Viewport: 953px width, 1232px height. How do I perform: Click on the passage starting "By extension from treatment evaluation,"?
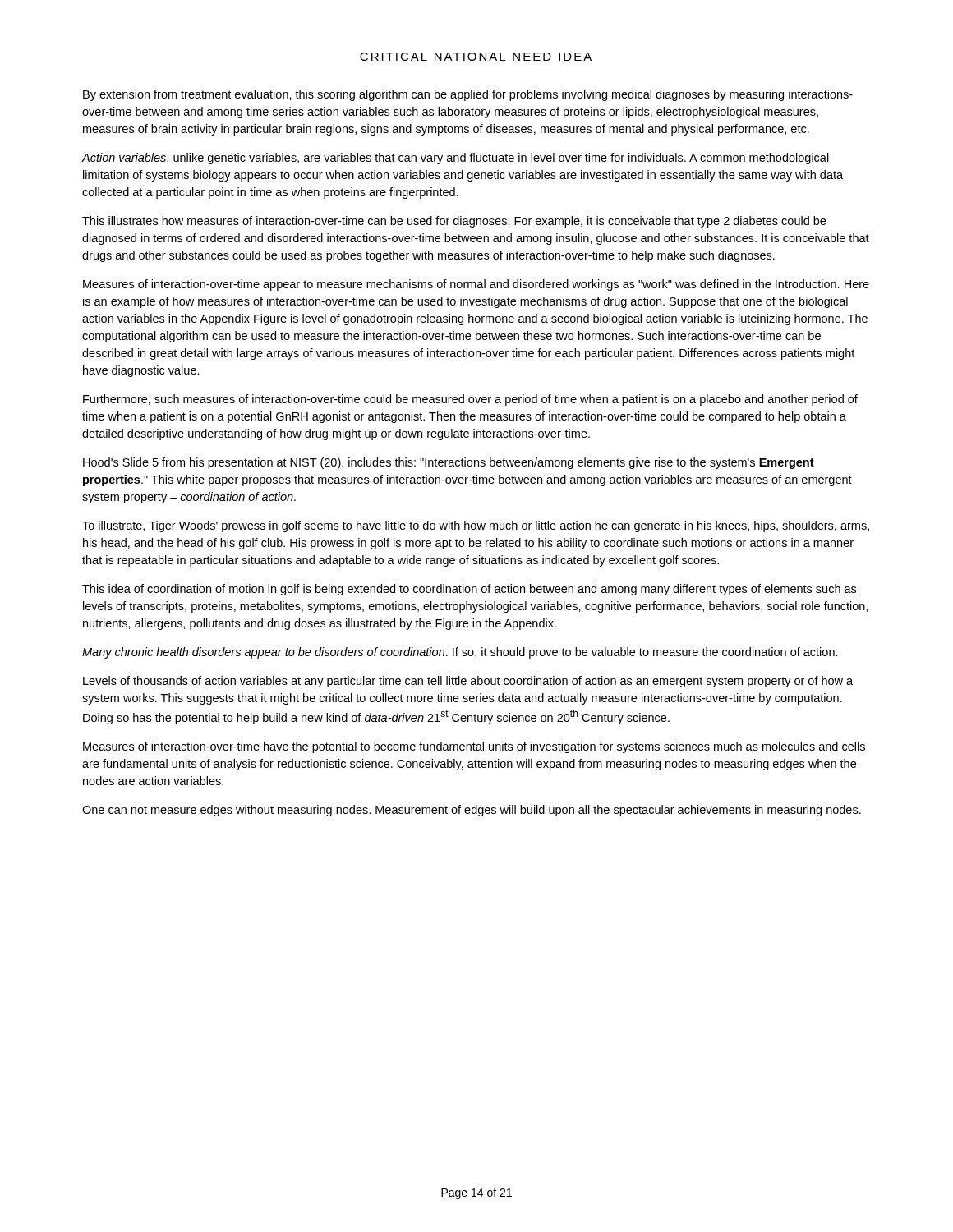[468, 112]
